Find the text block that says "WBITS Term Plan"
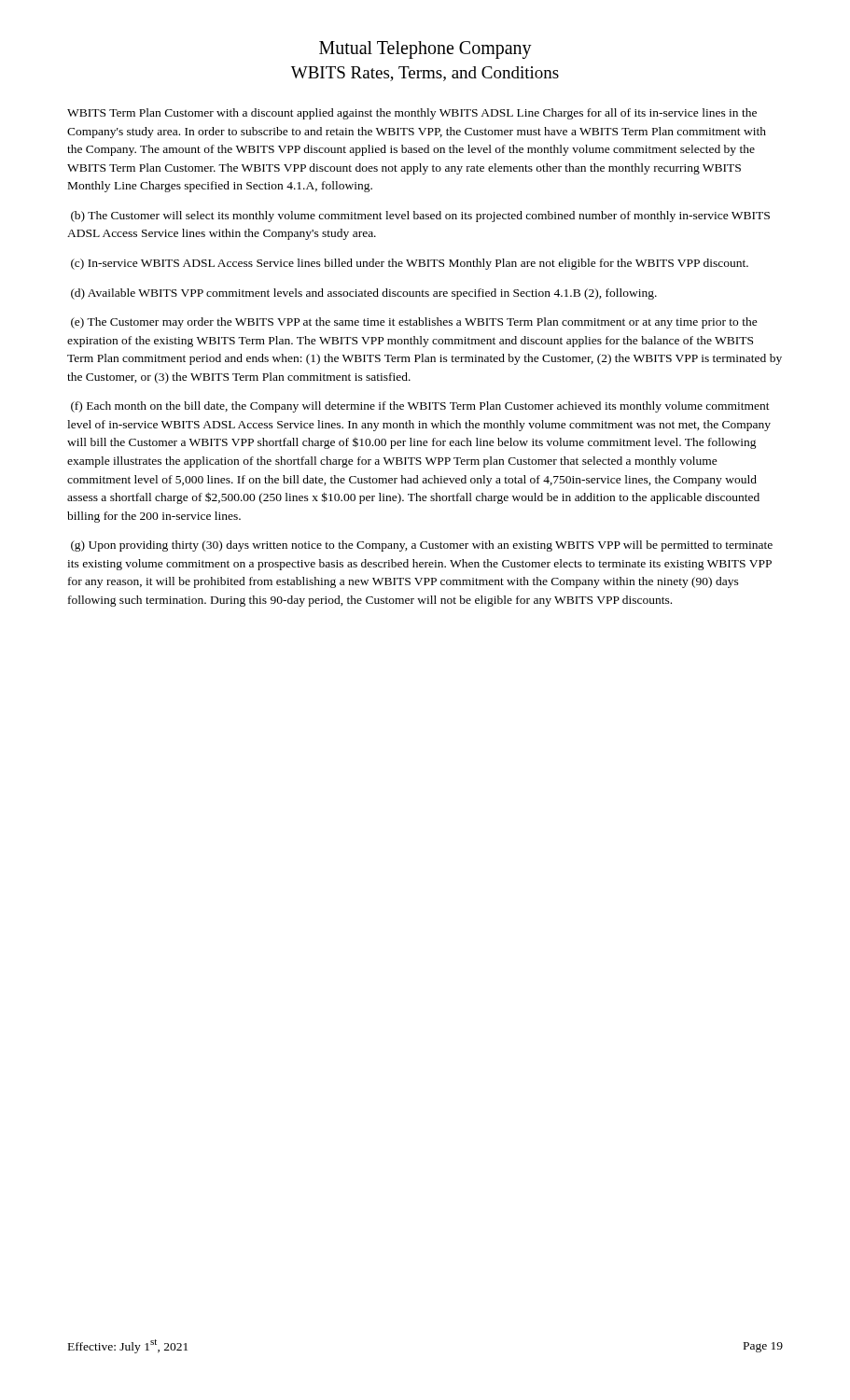This screenshot has width=850, height=1400. [x=425, y=356]
